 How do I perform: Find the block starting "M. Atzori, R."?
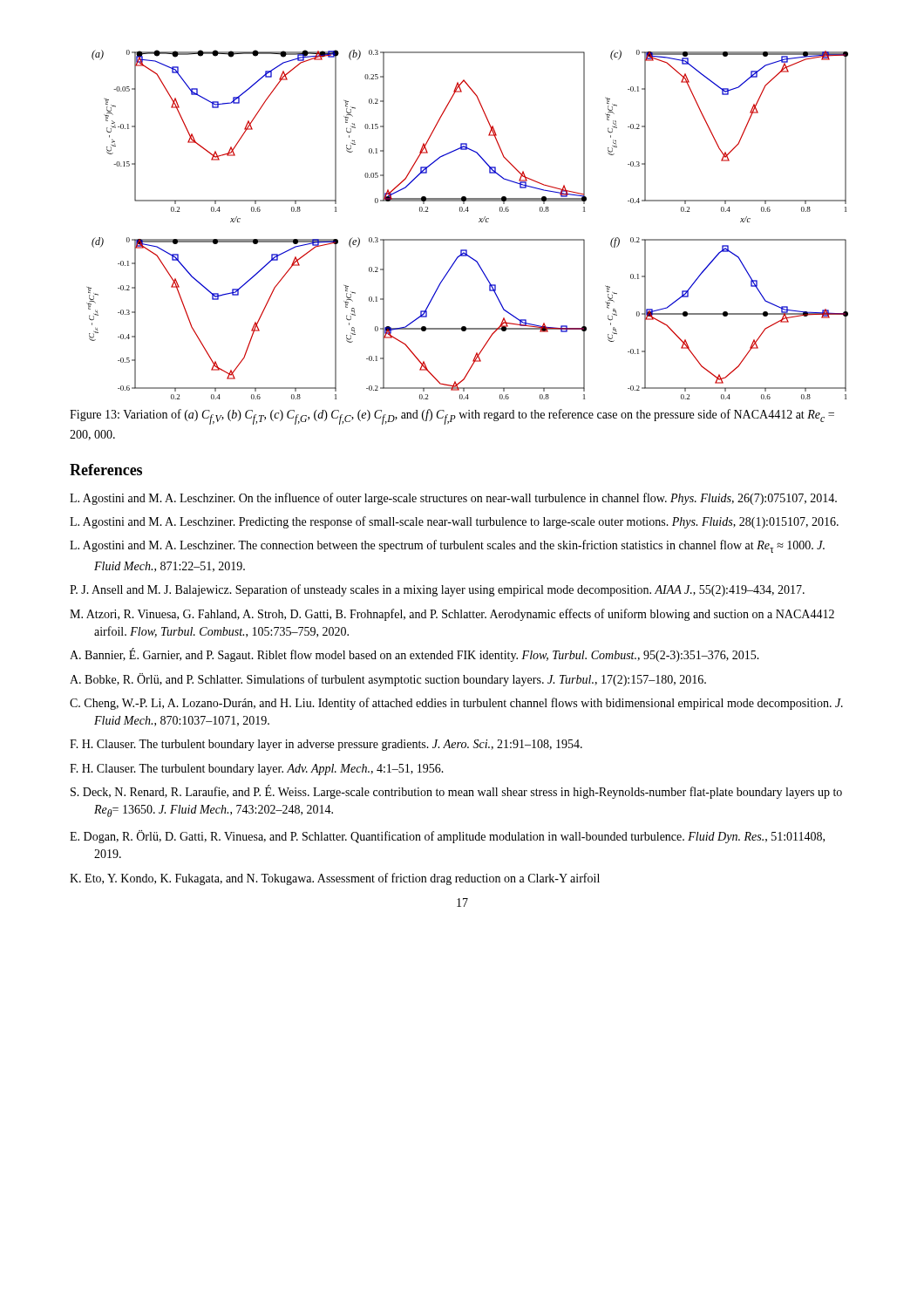(x=452, y=623)
